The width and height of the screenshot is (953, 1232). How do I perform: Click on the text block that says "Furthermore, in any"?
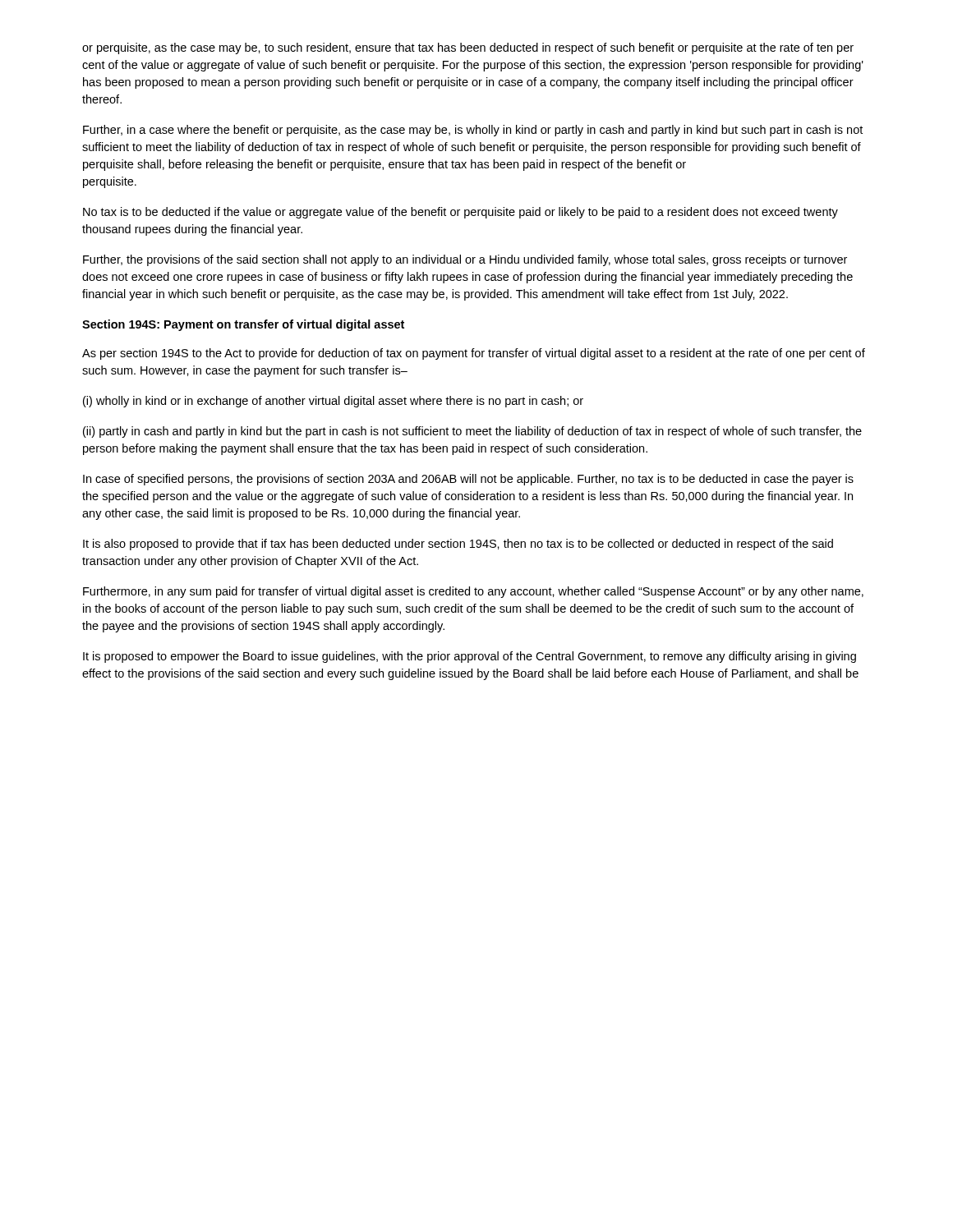coord(476,609)
